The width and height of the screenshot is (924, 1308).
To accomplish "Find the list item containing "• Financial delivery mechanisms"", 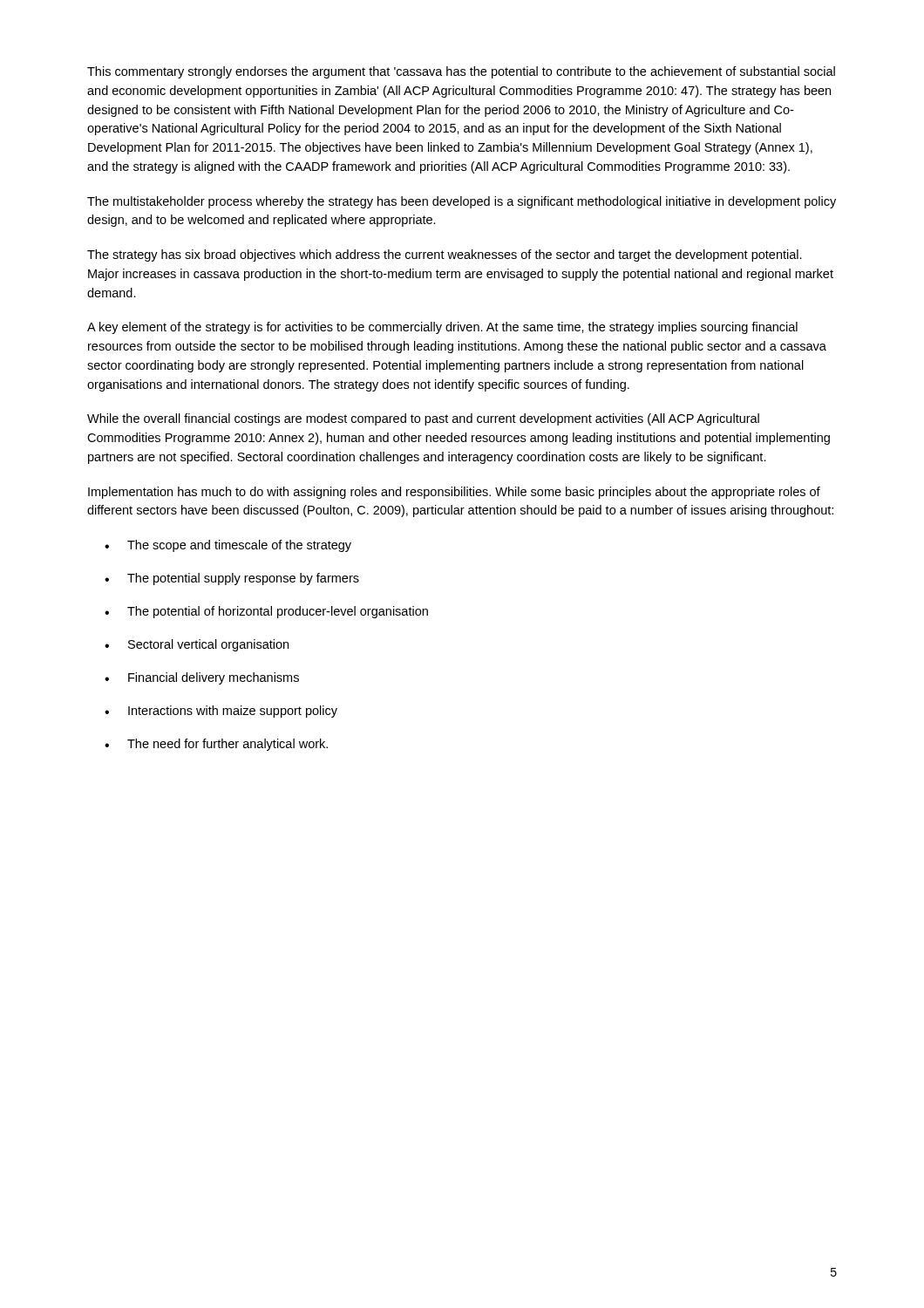I will (x=202, y=678).
